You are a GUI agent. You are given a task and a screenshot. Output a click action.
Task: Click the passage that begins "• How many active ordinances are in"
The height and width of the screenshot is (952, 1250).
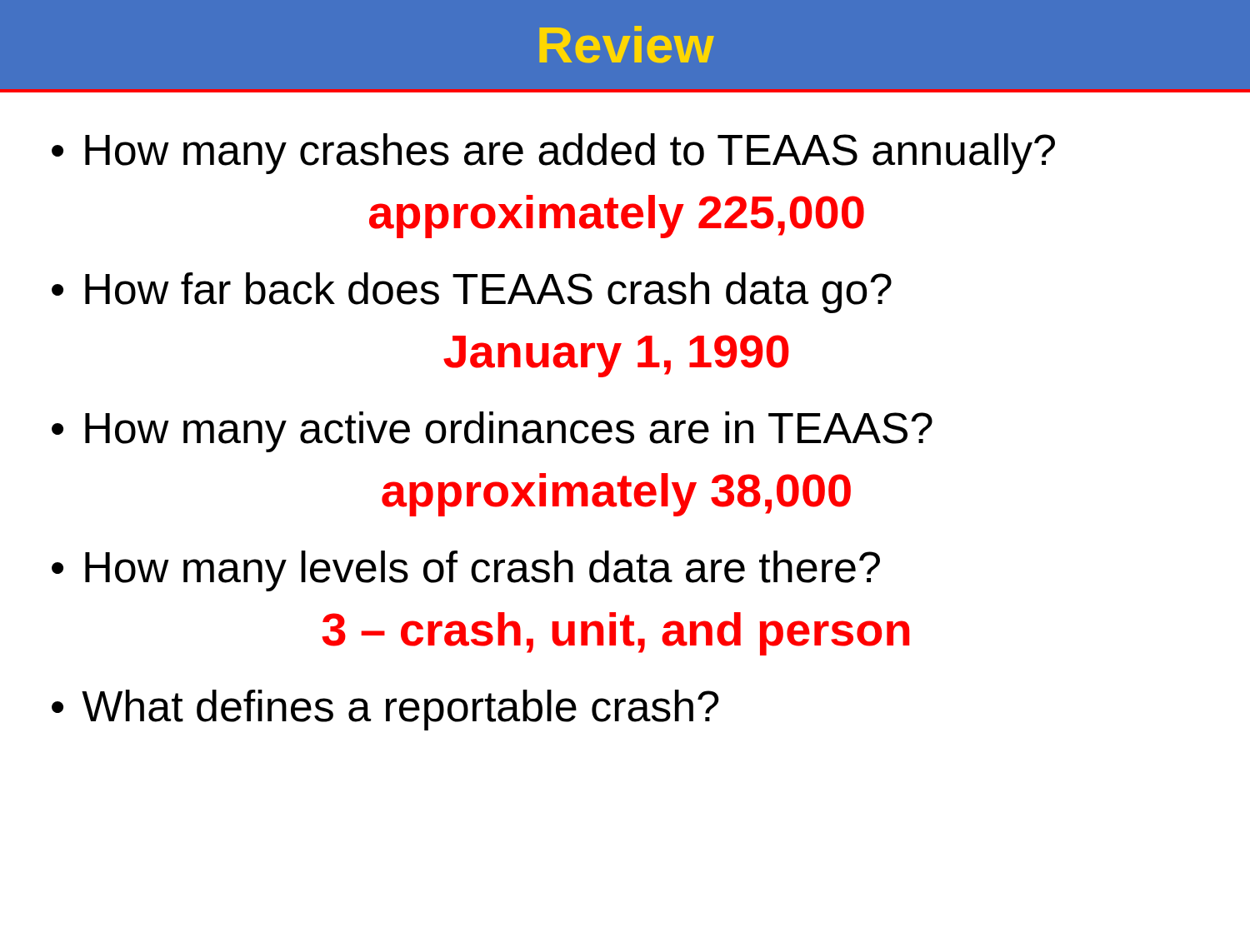point(492,429)
